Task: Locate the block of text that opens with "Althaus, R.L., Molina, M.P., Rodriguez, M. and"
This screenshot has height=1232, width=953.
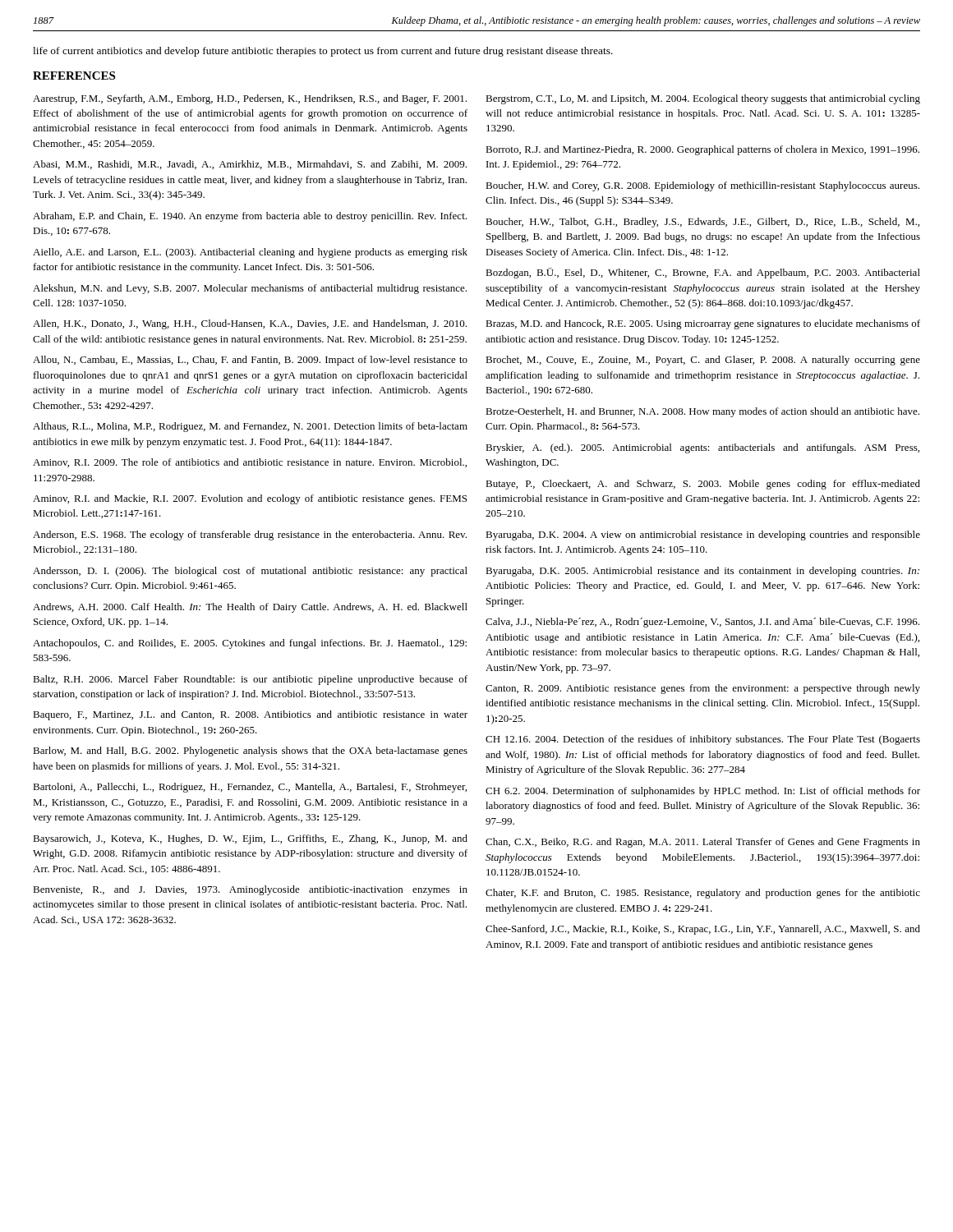Action: pos(250,434)
